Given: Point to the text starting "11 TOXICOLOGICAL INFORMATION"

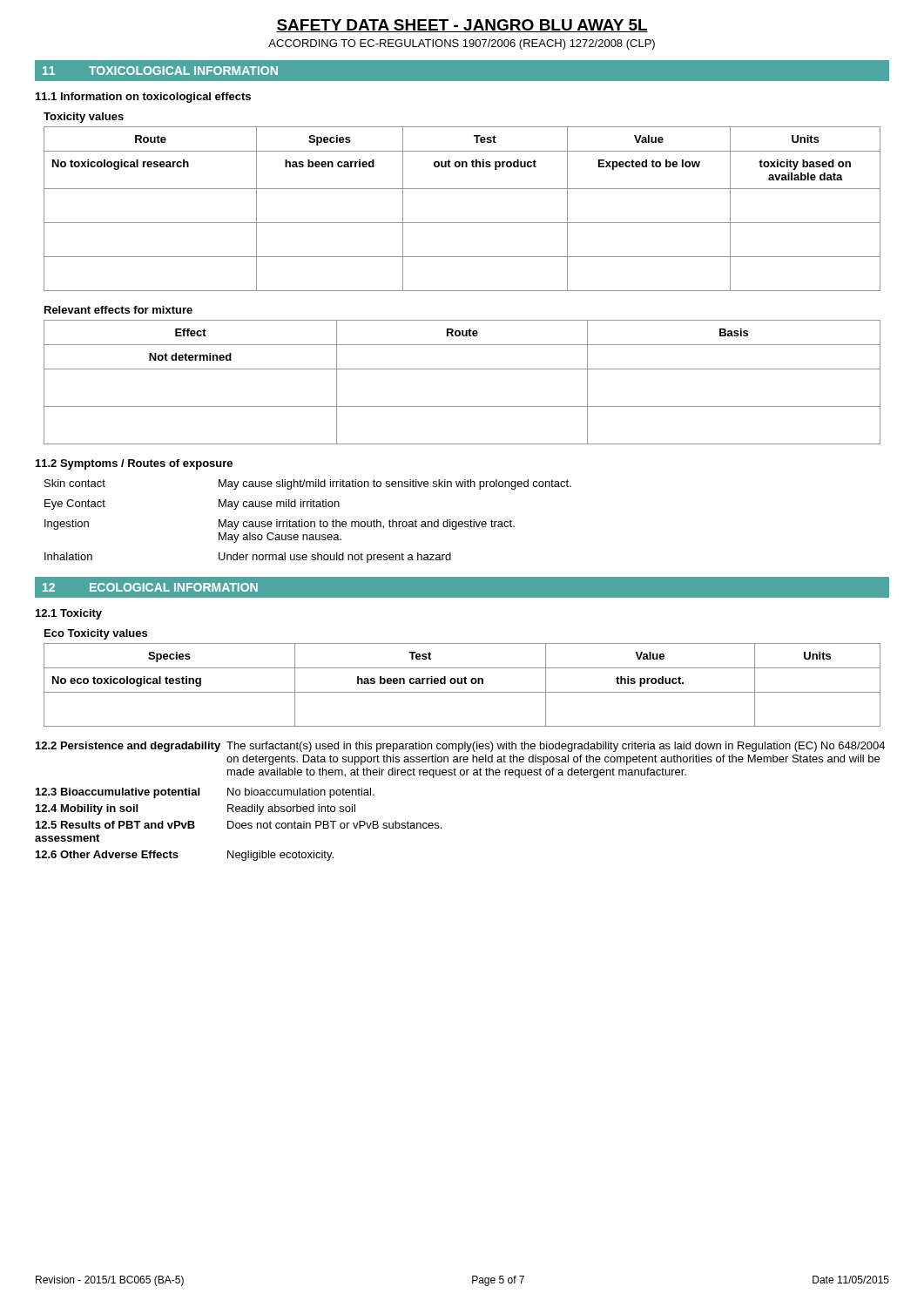Looking at the screenshot, I should point(160,71).
